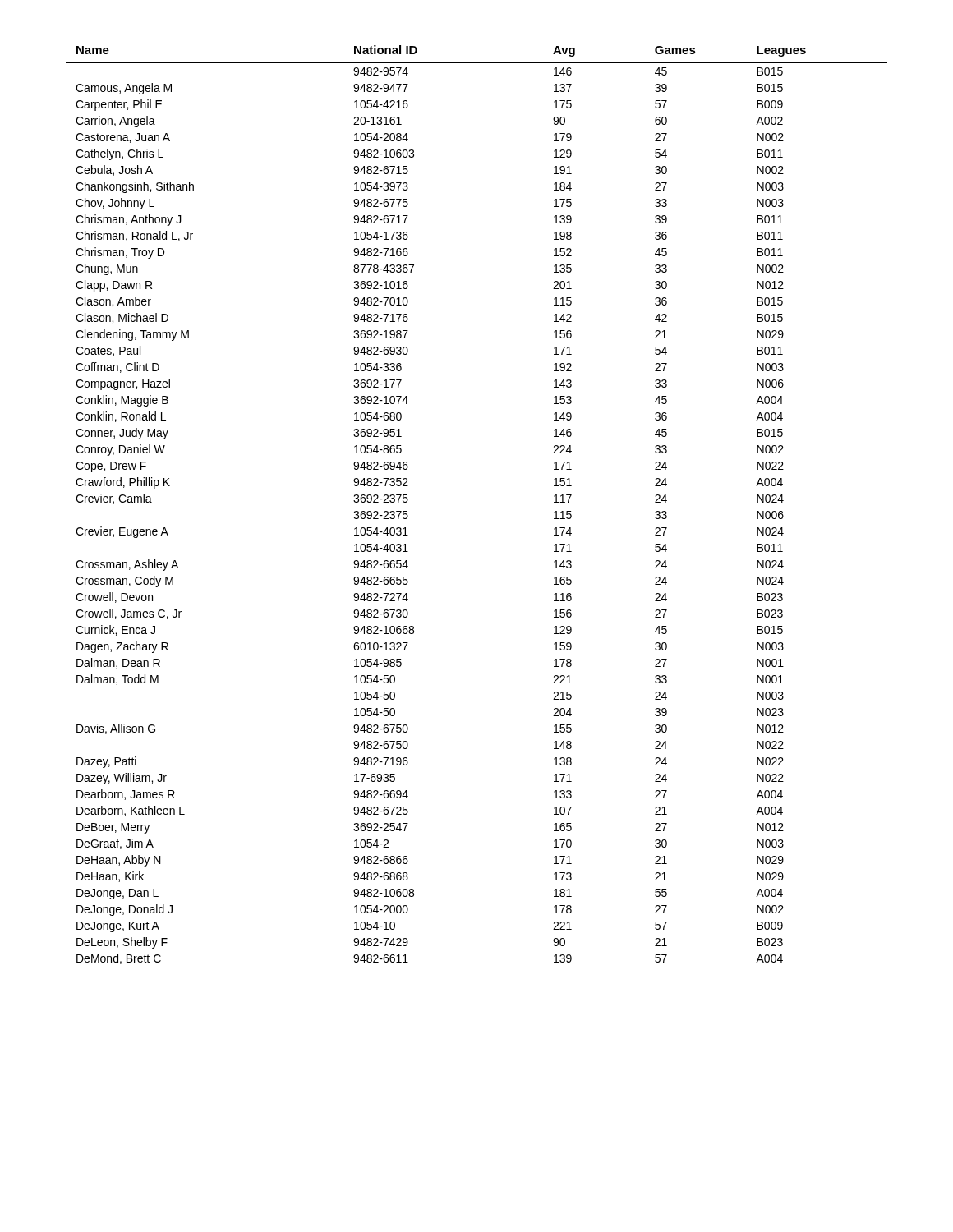953x1232 pixels.
Task: Locate the table with the text "Cebula, Josh A"
Action: pyautogui.click(x=476, y=503)
